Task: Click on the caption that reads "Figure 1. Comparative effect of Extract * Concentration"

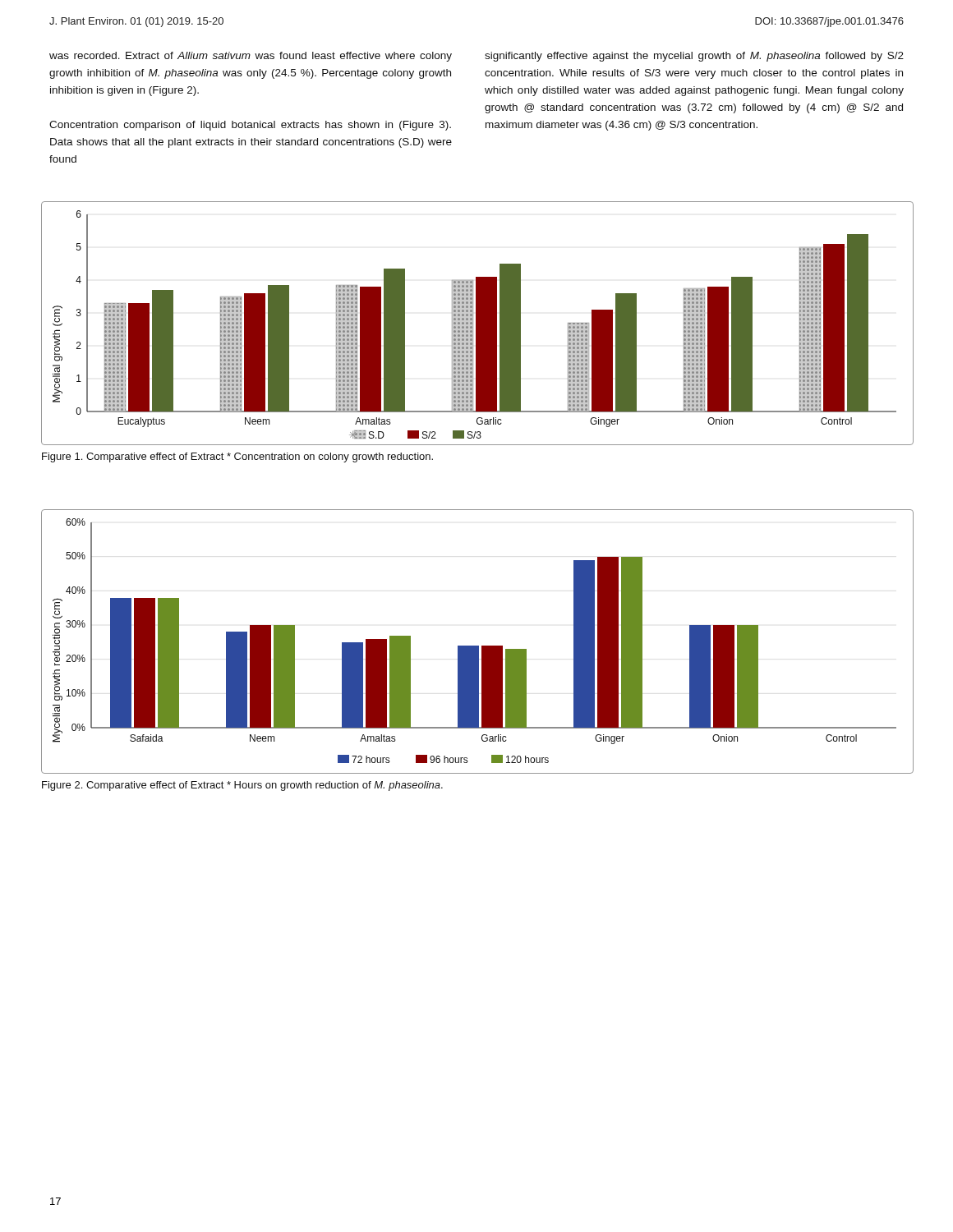Action: click(x=237, y=456)
